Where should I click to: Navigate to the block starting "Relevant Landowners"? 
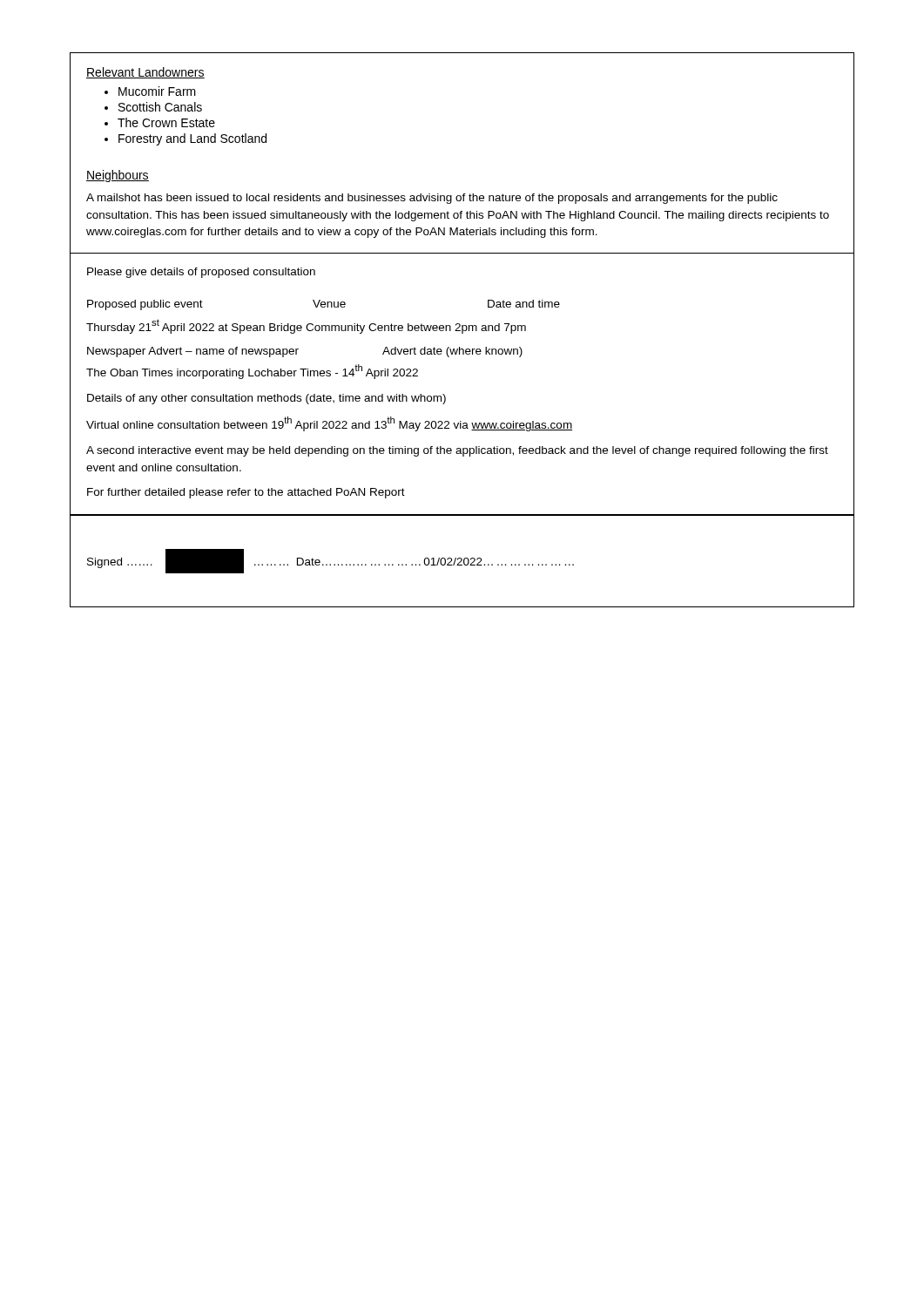click(x=145, y=72)
